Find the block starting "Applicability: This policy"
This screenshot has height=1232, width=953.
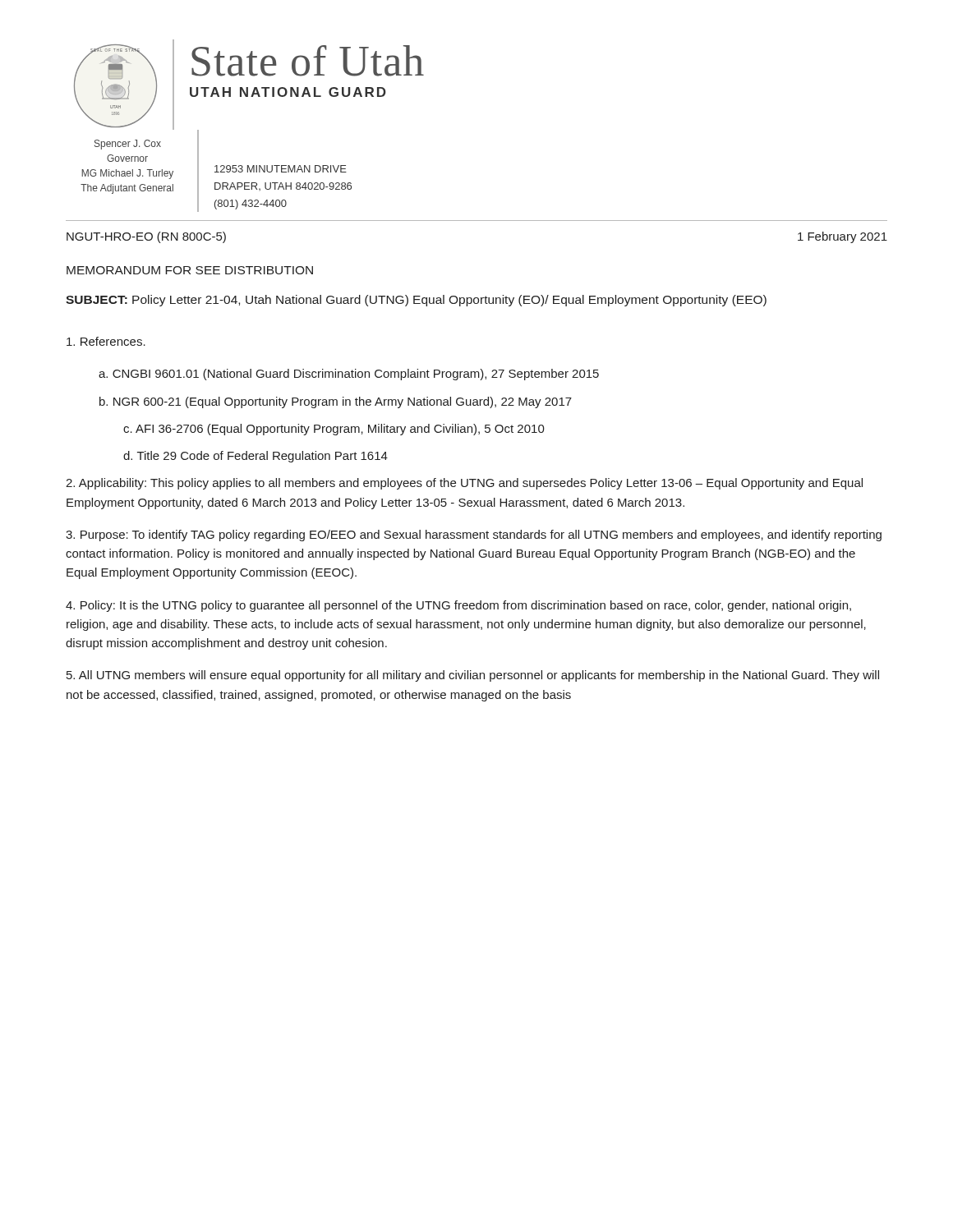click(x=476, y=492)
